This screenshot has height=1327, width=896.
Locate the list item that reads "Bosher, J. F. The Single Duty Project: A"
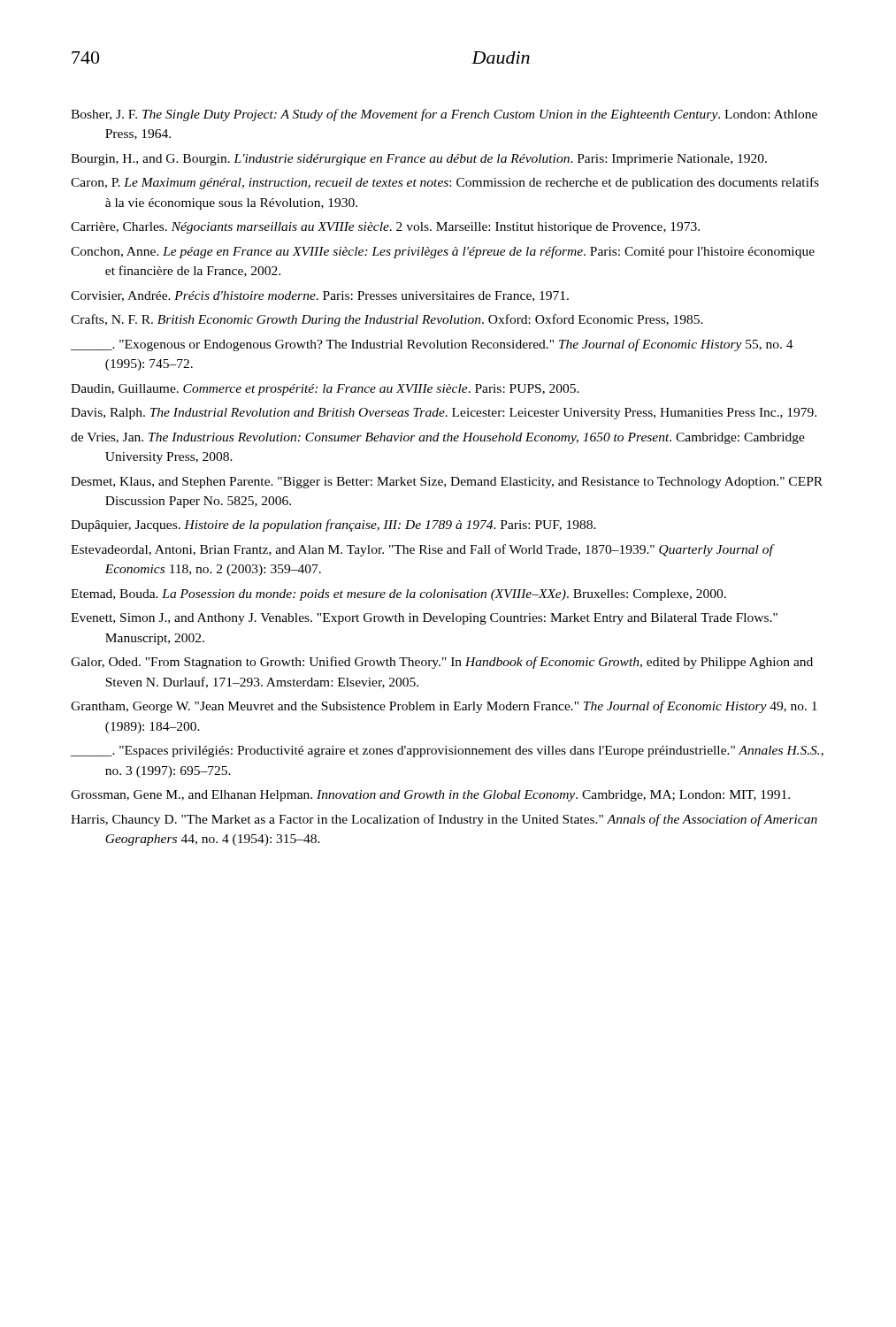coord(444,124)
